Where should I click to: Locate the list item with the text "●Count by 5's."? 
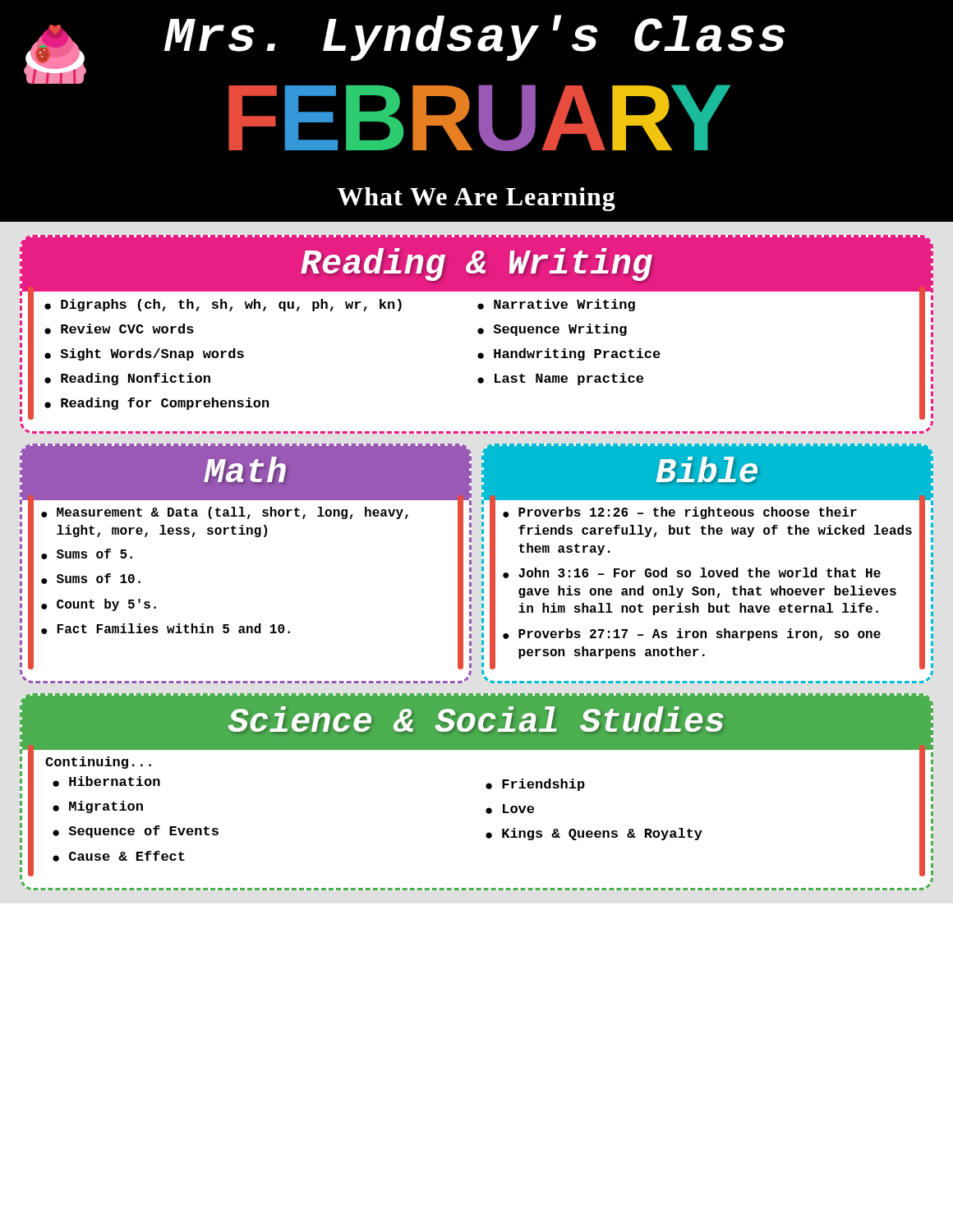pos(100,607)
